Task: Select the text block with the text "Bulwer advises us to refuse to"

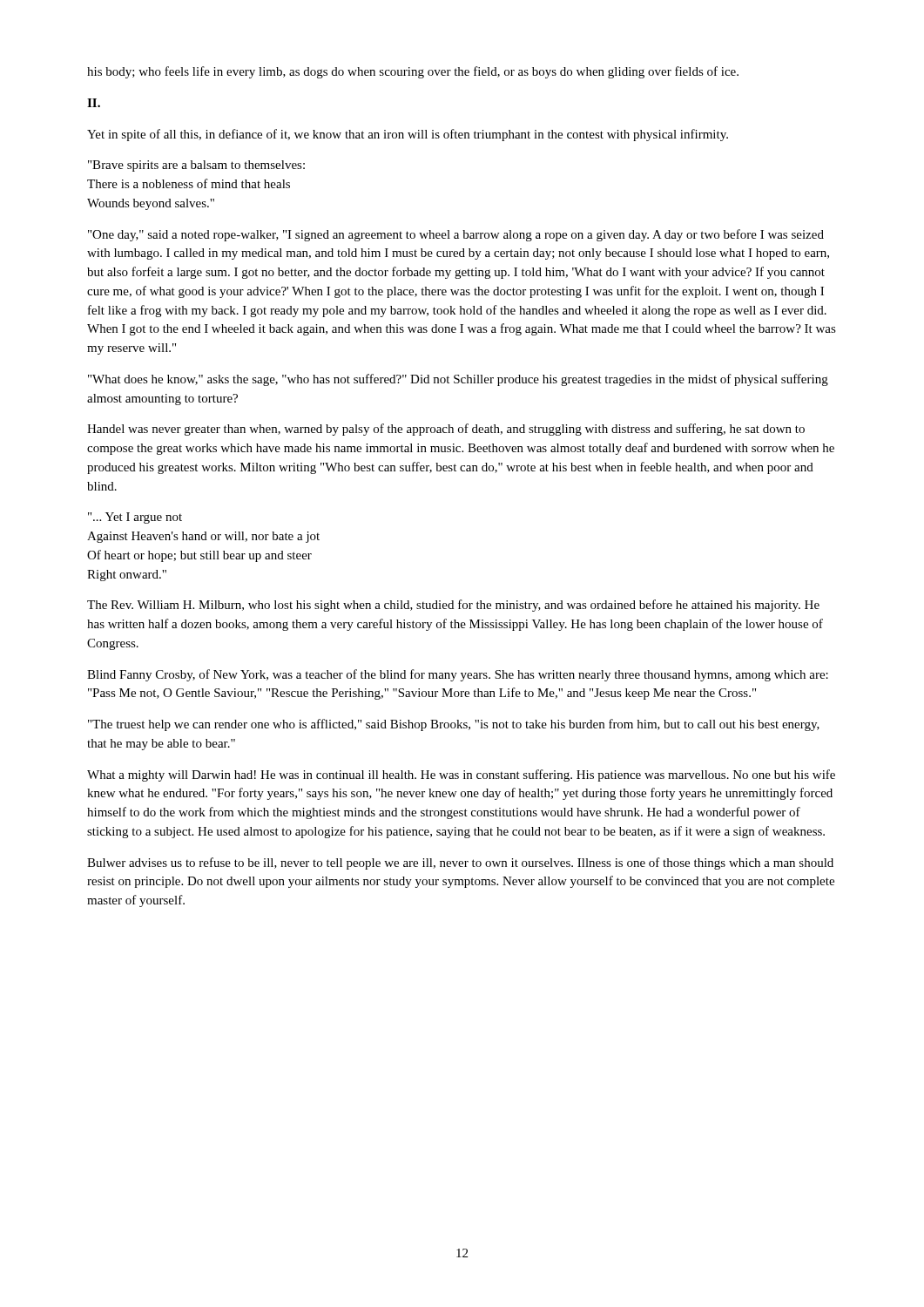Action: click(x=461, y=881)
